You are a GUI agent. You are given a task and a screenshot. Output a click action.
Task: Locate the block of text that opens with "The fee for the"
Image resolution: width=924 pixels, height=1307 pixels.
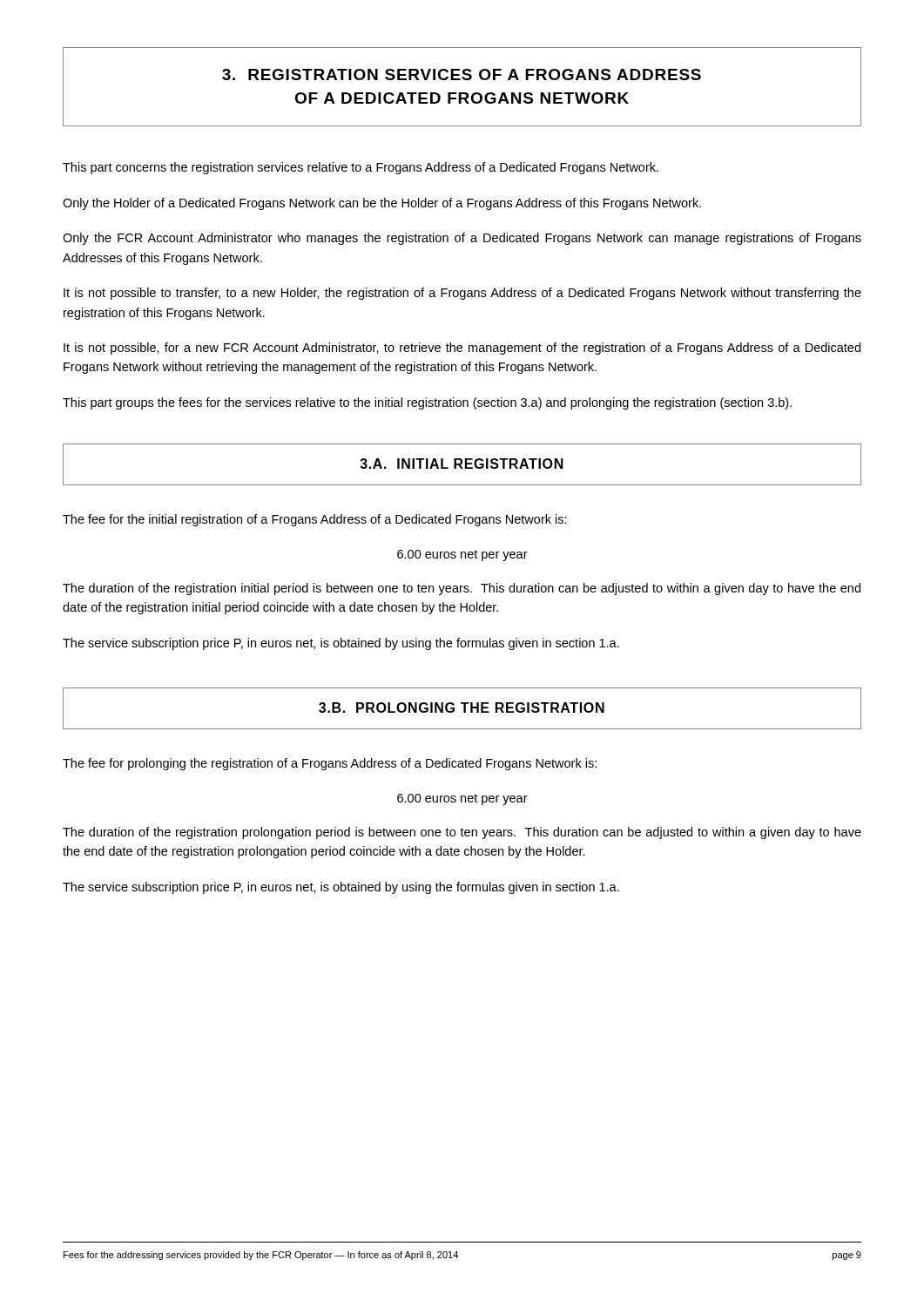point(315,520)
